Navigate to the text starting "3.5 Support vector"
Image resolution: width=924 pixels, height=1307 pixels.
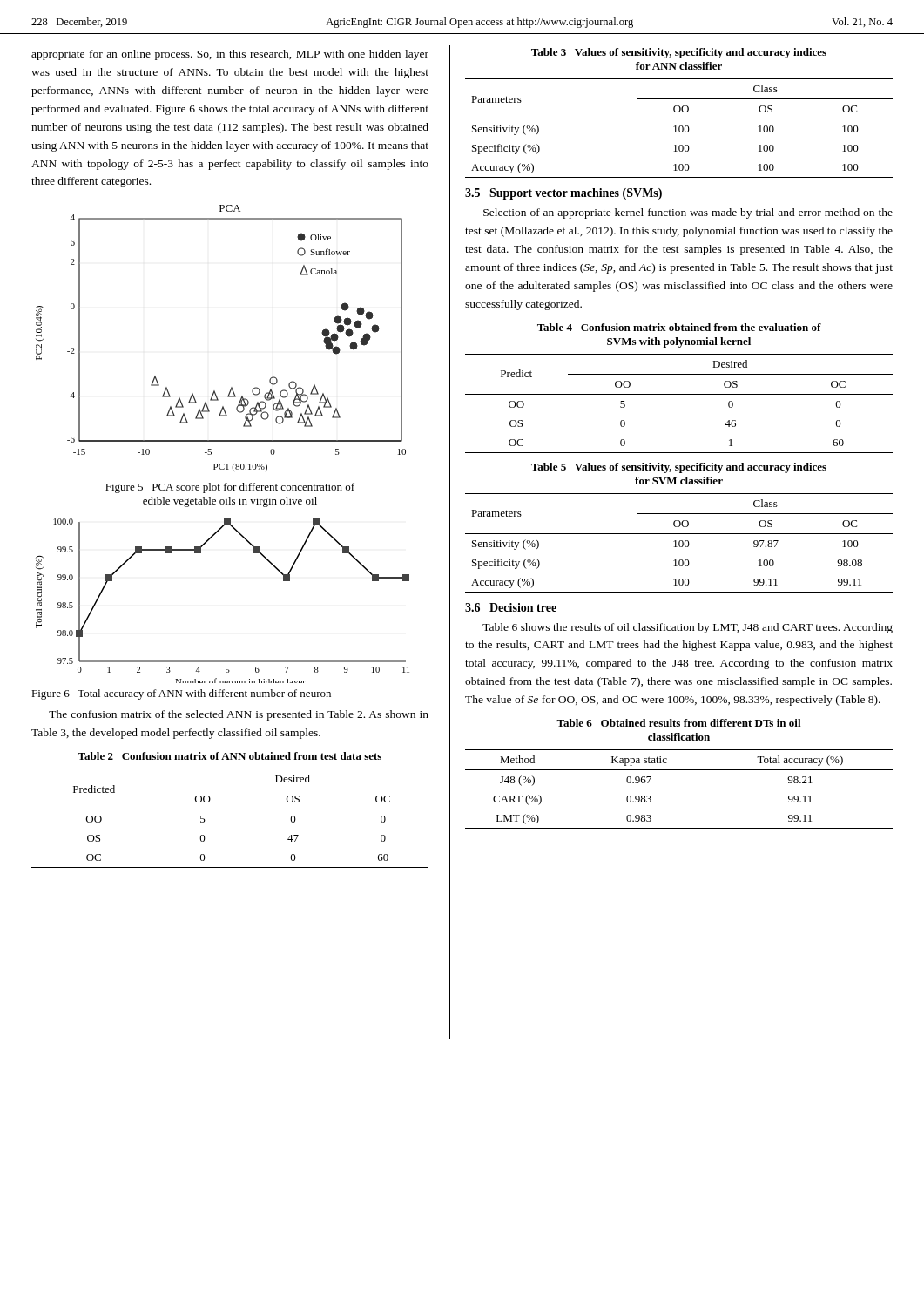(564, 193)
